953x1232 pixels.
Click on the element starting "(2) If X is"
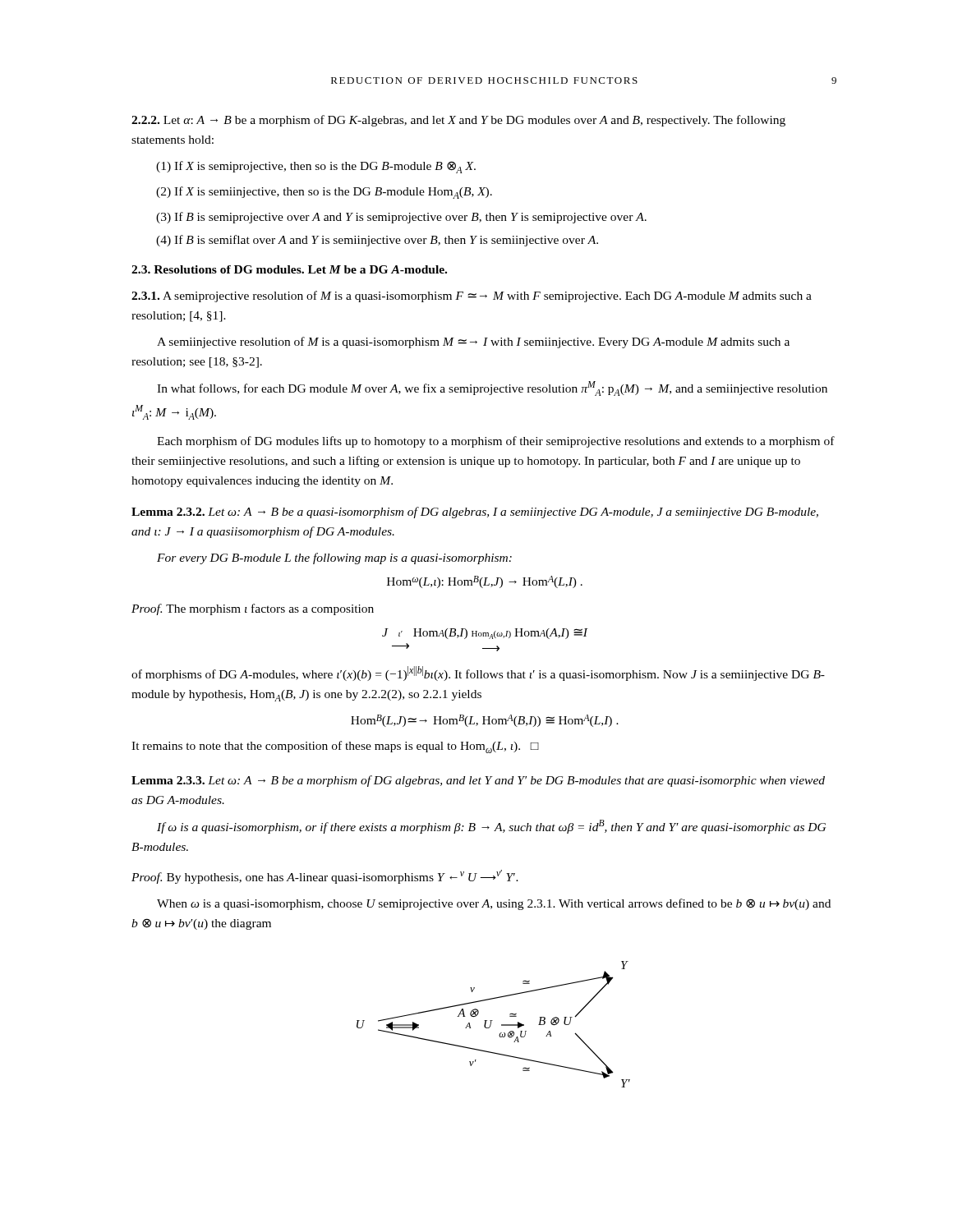(324, 193)
